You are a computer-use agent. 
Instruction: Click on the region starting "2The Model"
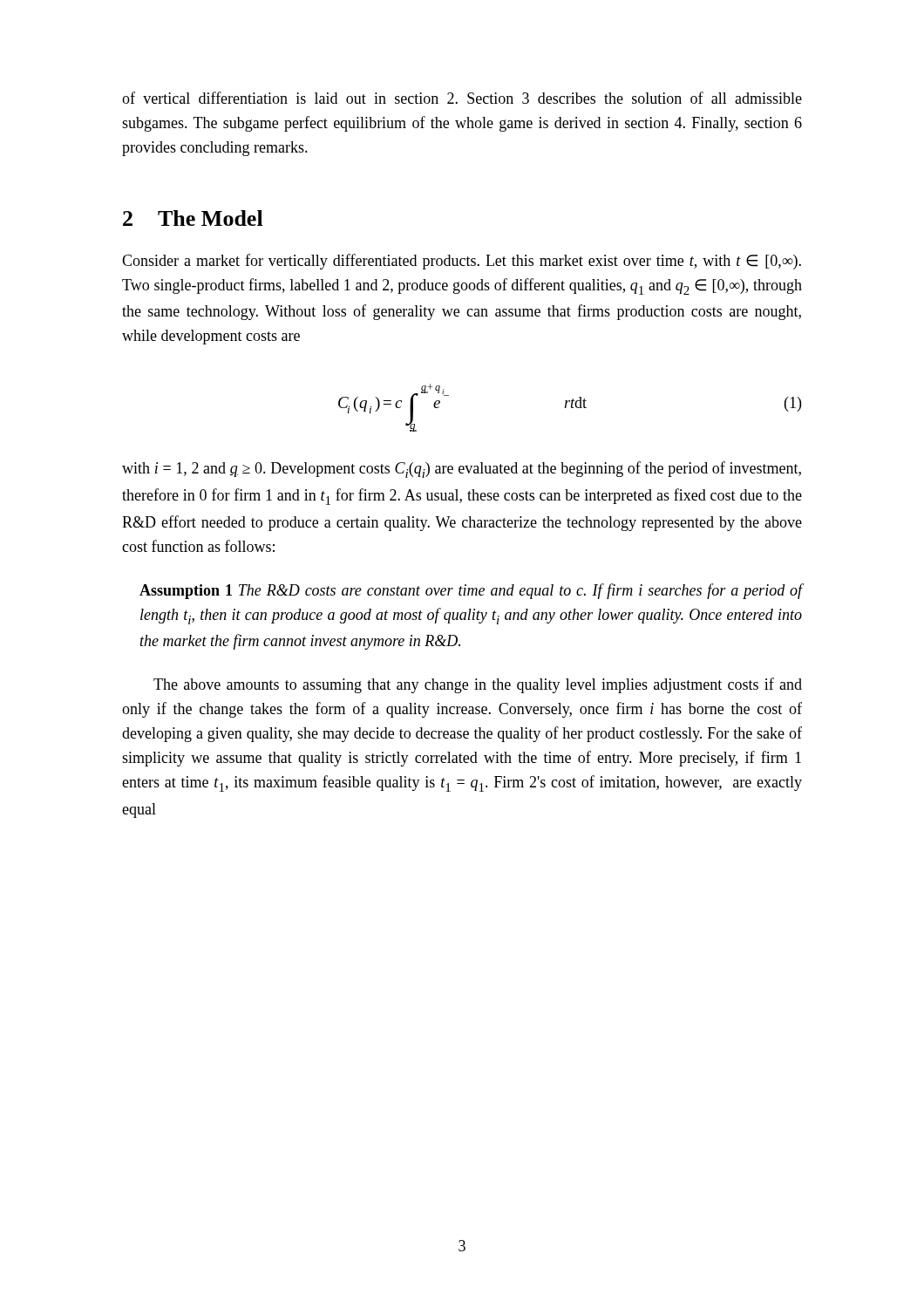point(192,218)
